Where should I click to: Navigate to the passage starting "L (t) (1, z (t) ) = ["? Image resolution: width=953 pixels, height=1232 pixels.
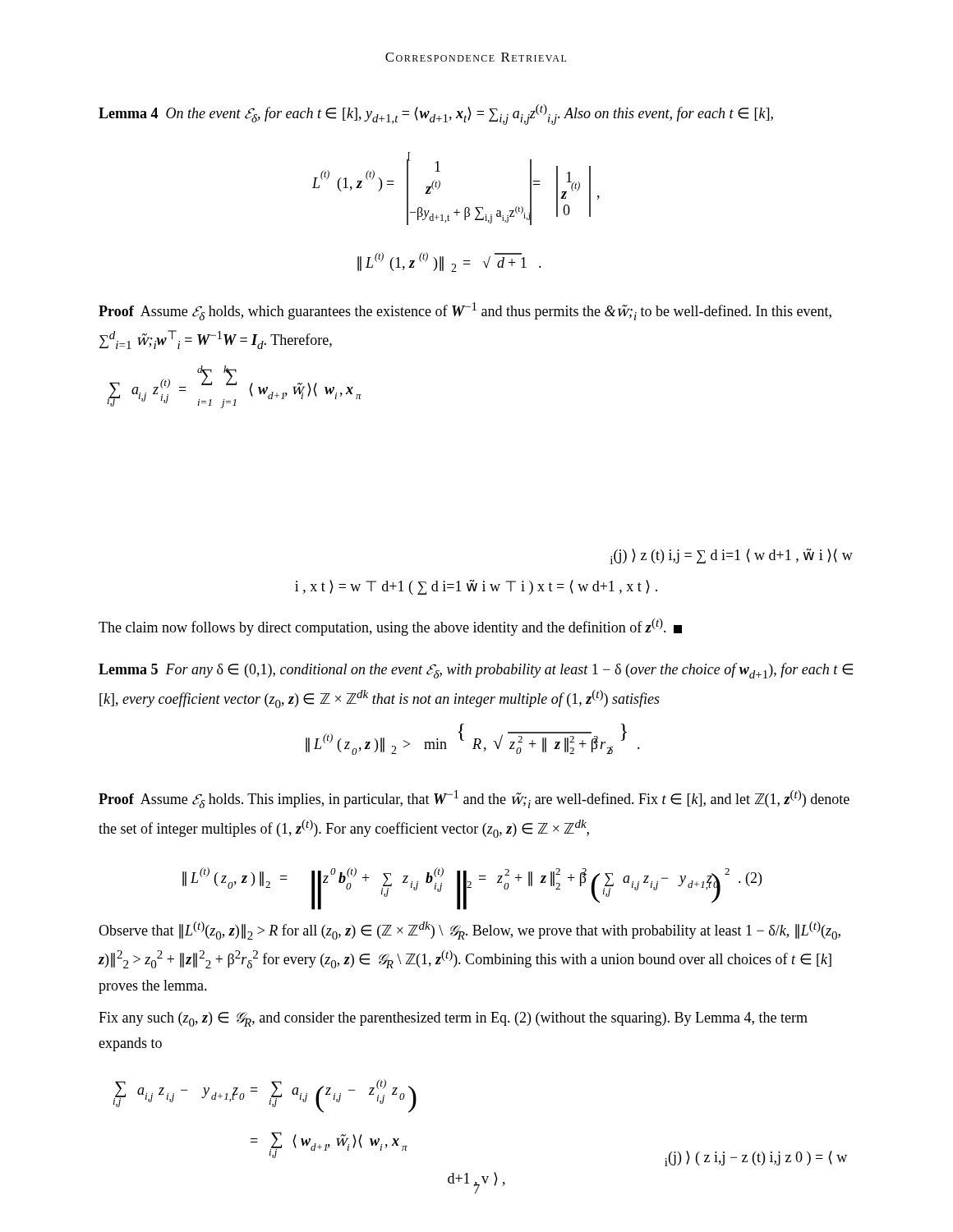tap(476, 190)
